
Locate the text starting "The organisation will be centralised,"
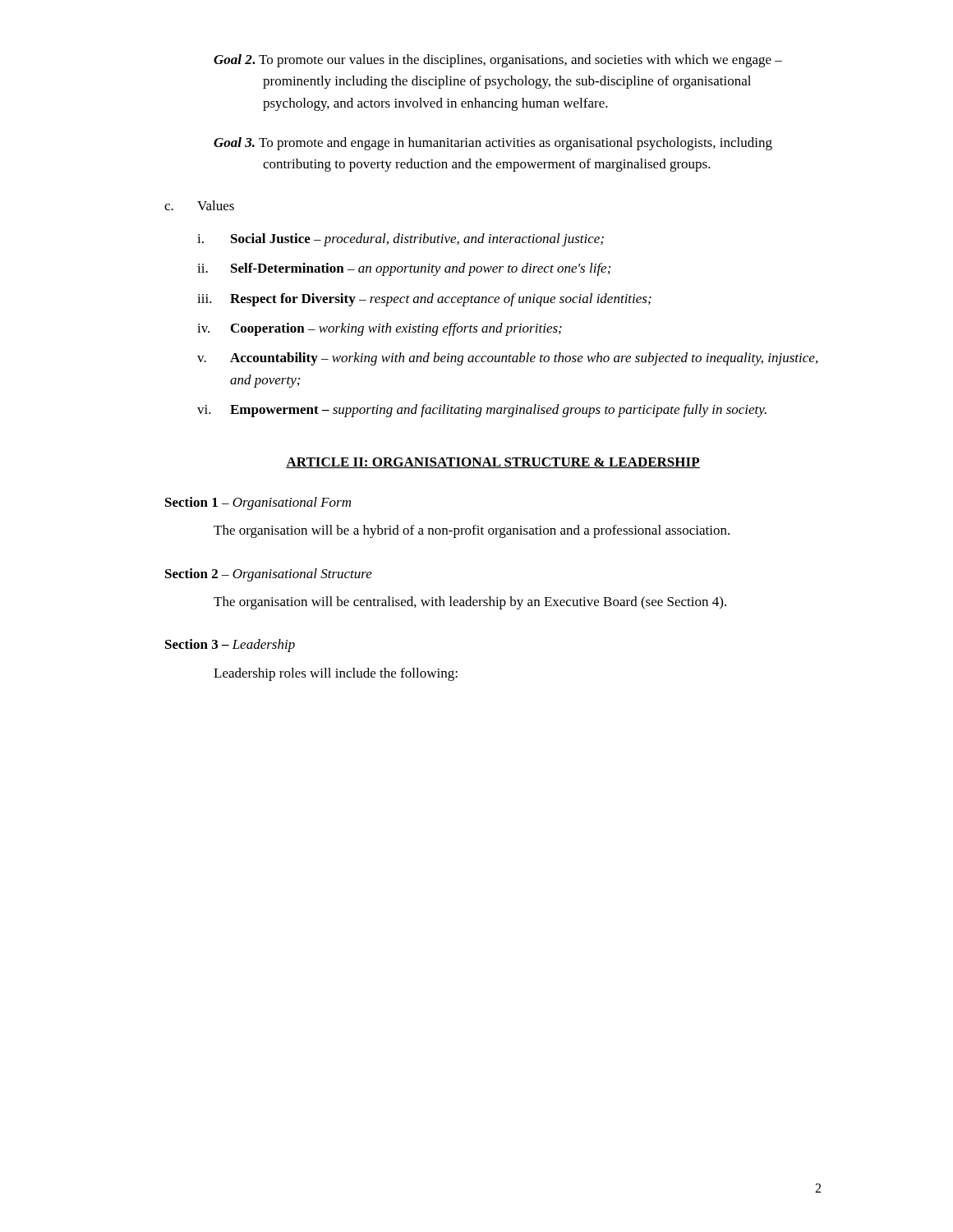click(x=470, y=602)
